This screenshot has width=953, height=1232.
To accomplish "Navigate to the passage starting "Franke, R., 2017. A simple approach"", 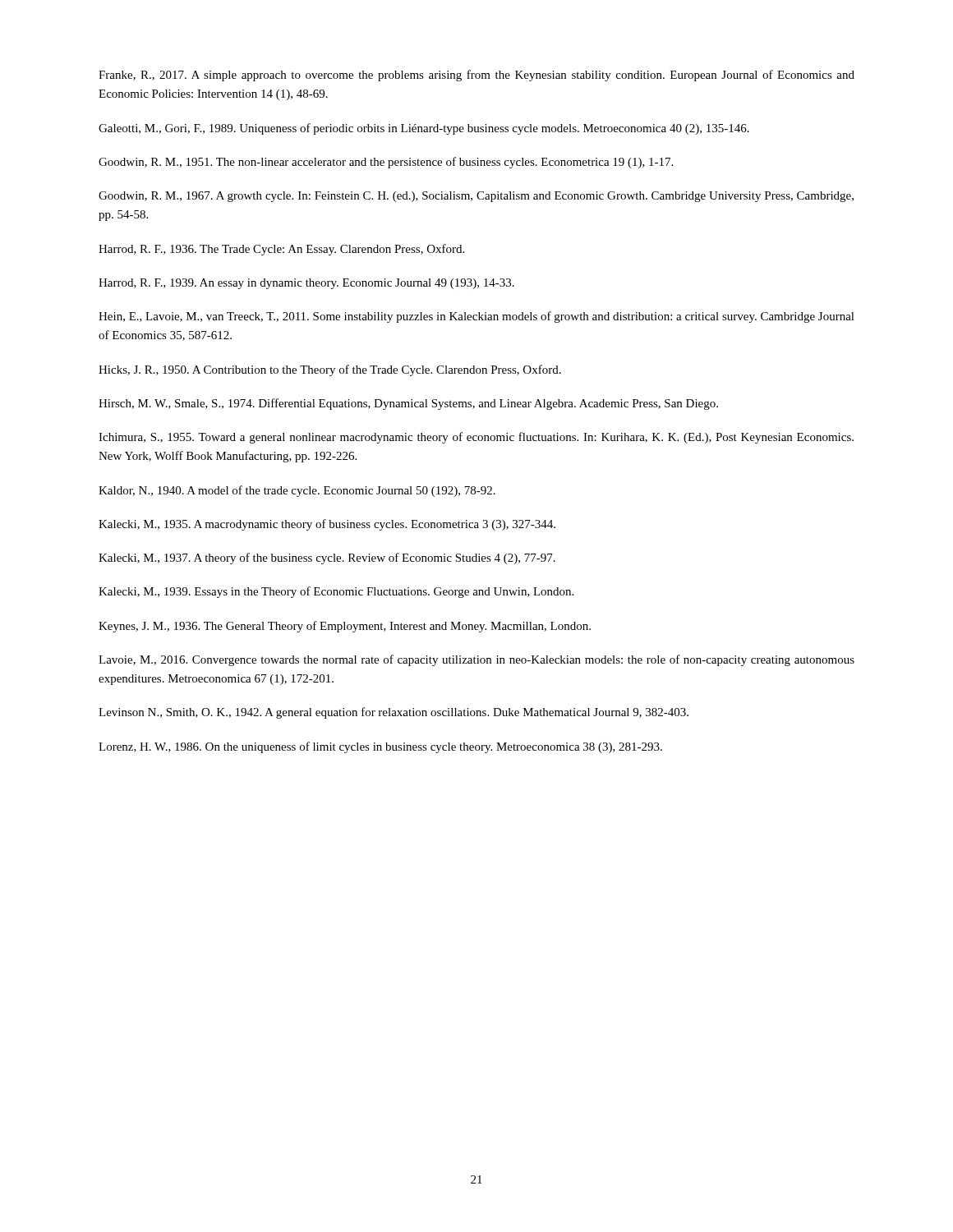I will pyautogui.click(x=476, y=84).
